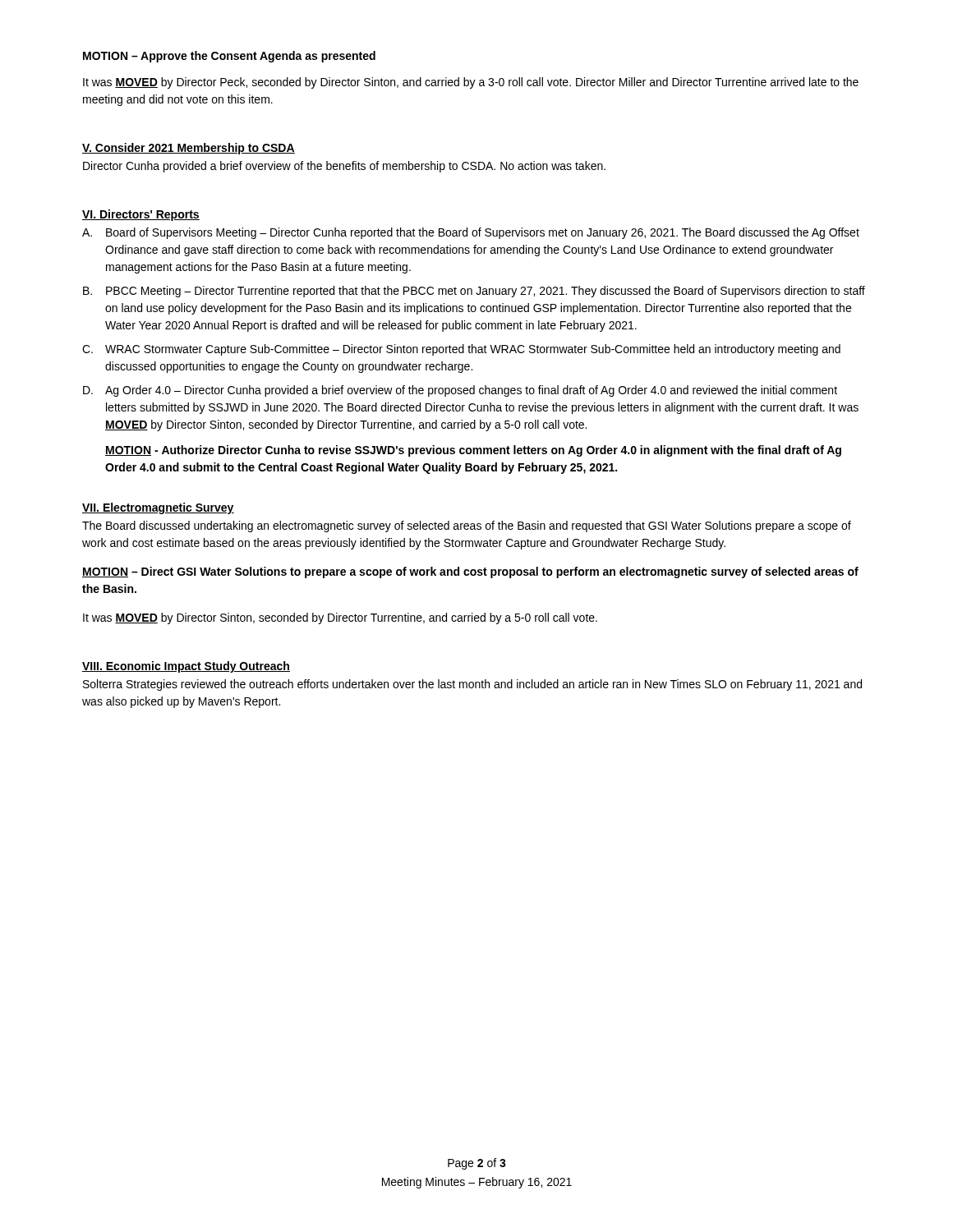Image resolution: width=953 pixels, height=1232 pixels.
Task: Click the passage that begins "The Board discussed undertaking"
Action: (x=466, y=534)
